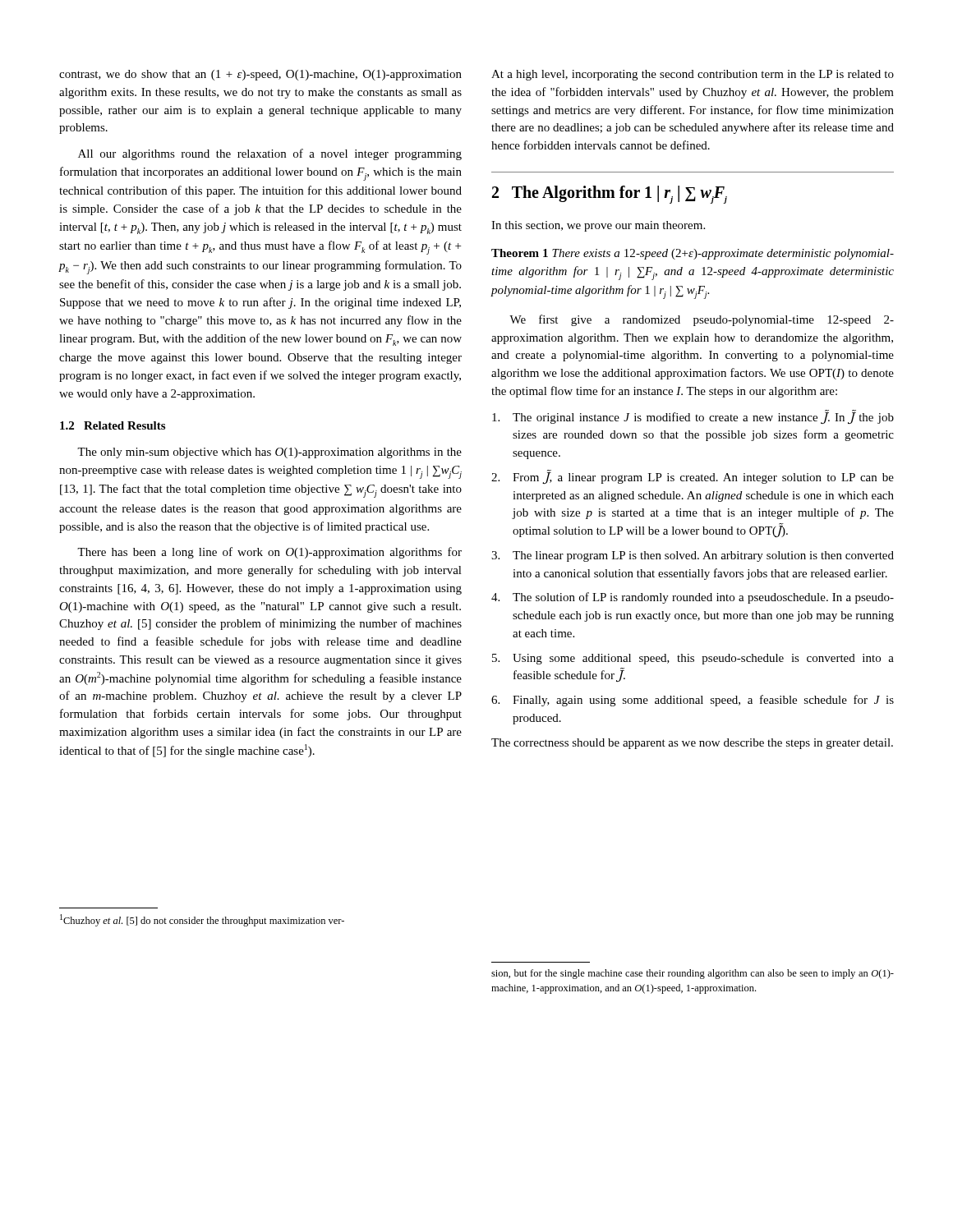Navigate to the text starting "2. From J̃, a linear program"
This screenshot has height=1232, width=953.
[x=693, y=505]
